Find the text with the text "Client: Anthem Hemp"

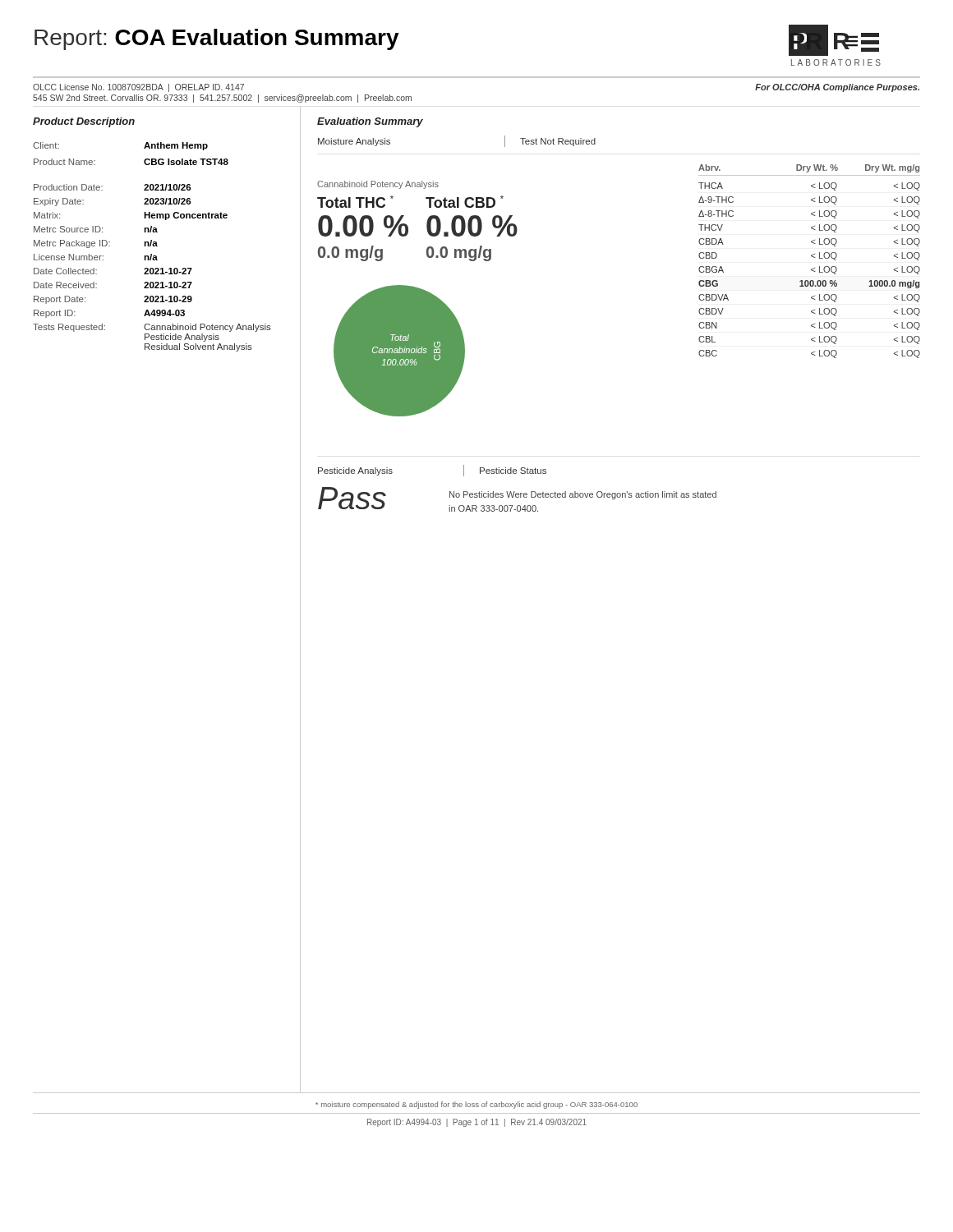[160, 145]
